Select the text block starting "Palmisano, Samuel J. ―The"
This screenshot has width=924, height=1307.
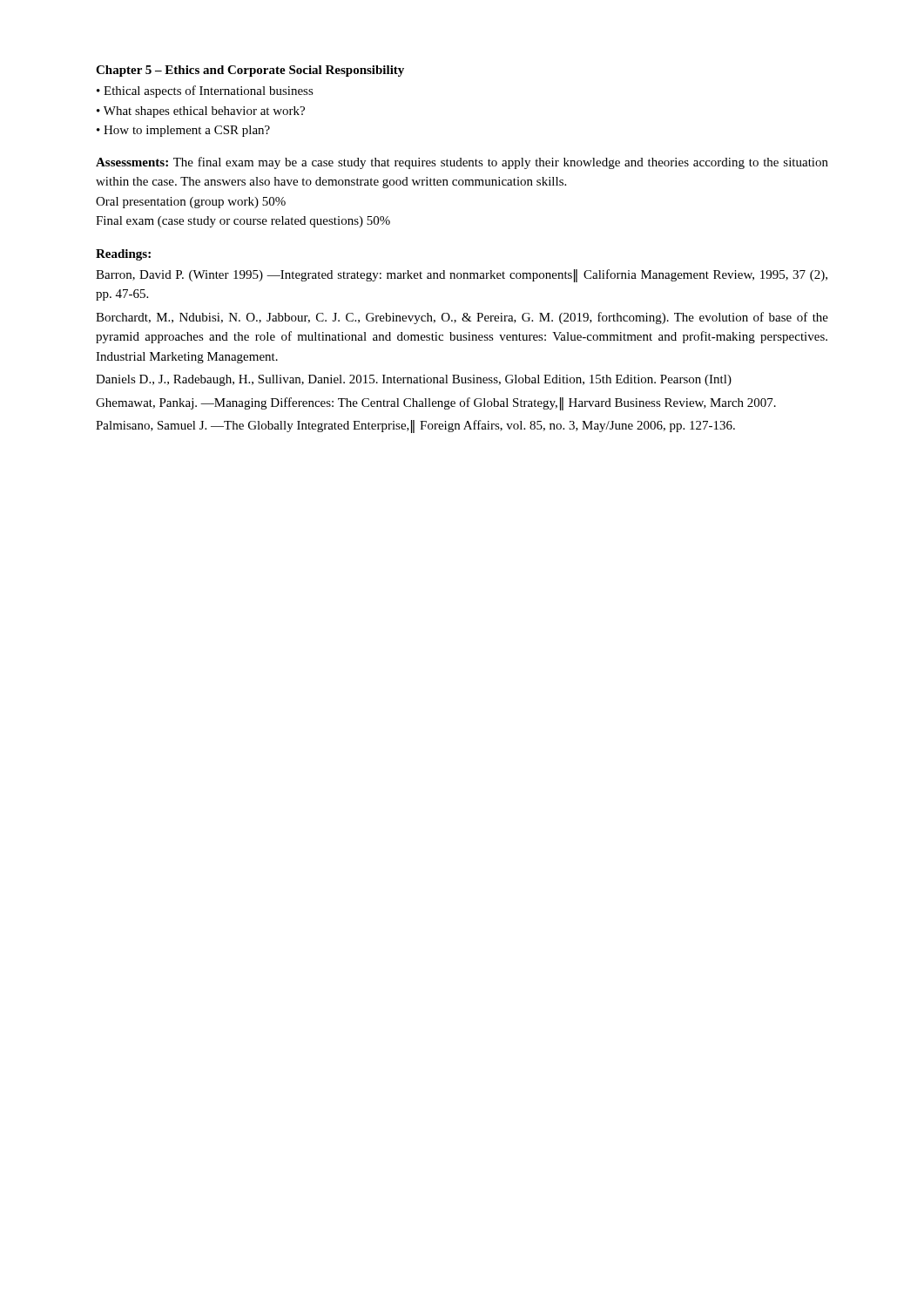click(416, 425)
